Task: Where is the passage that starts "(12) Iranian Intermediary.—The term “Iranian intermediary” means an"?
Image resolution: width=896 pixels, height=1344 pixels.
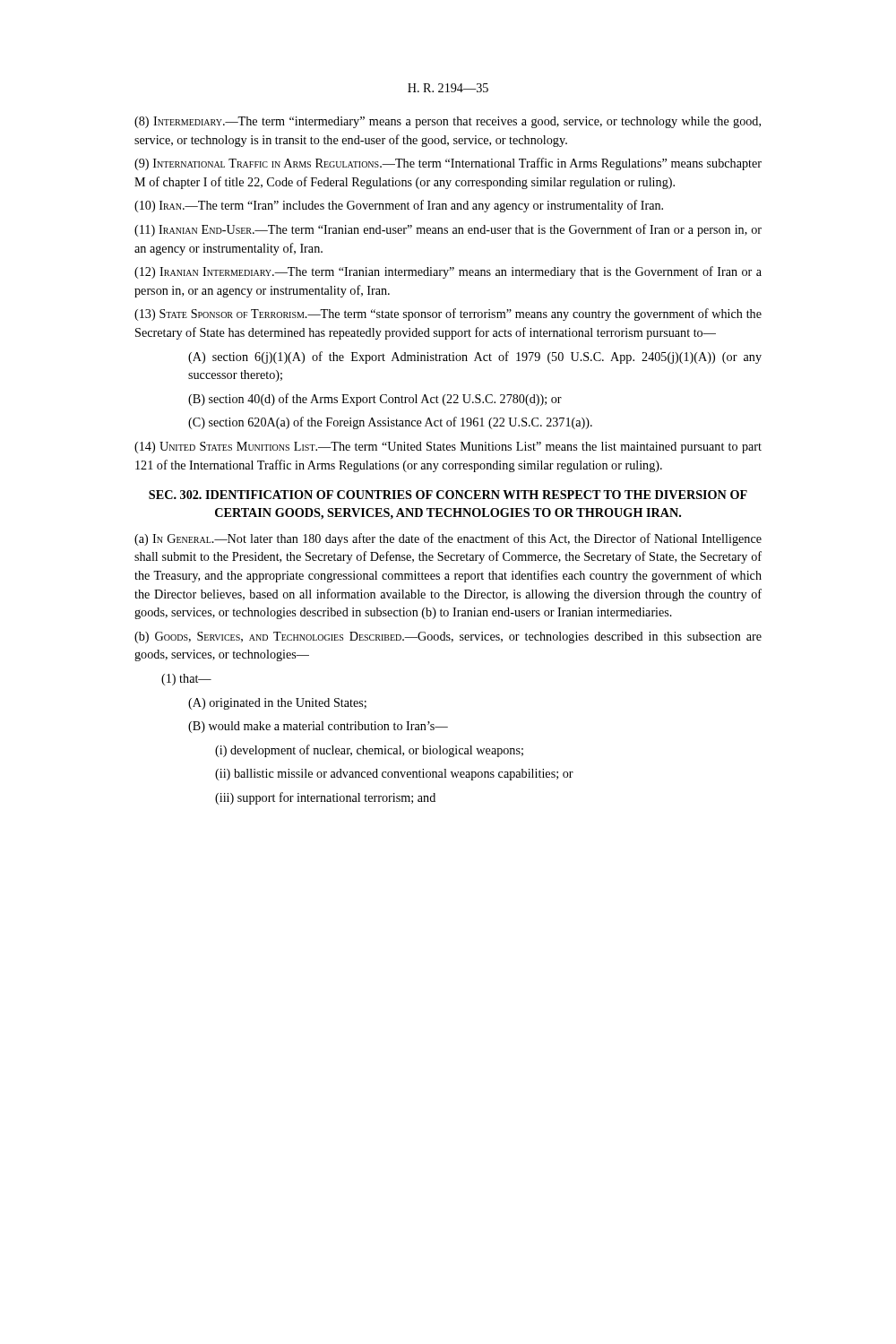Action: pos(448,281)
